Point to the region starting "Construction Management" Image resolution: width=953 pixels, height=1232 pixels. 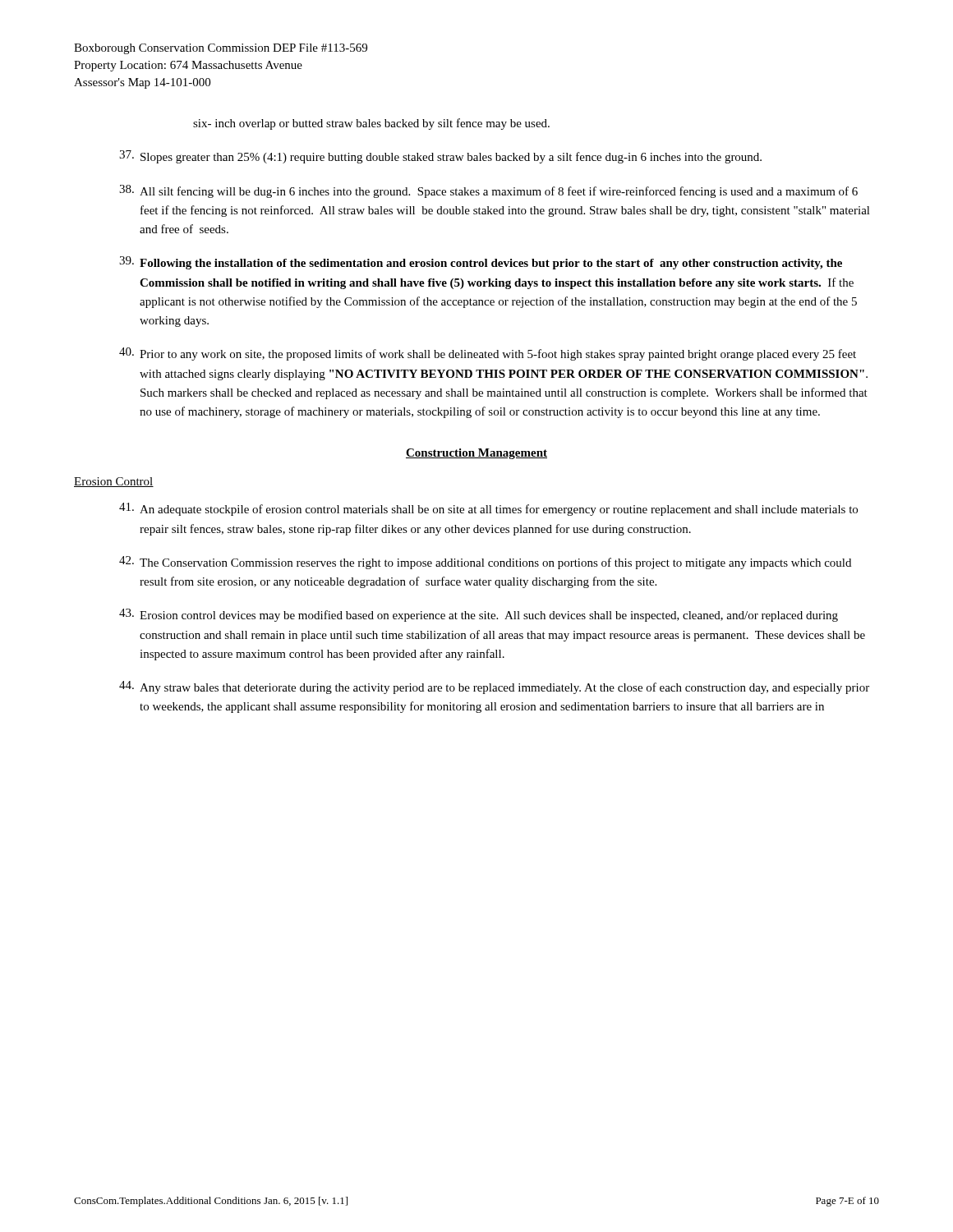(476, 453)
